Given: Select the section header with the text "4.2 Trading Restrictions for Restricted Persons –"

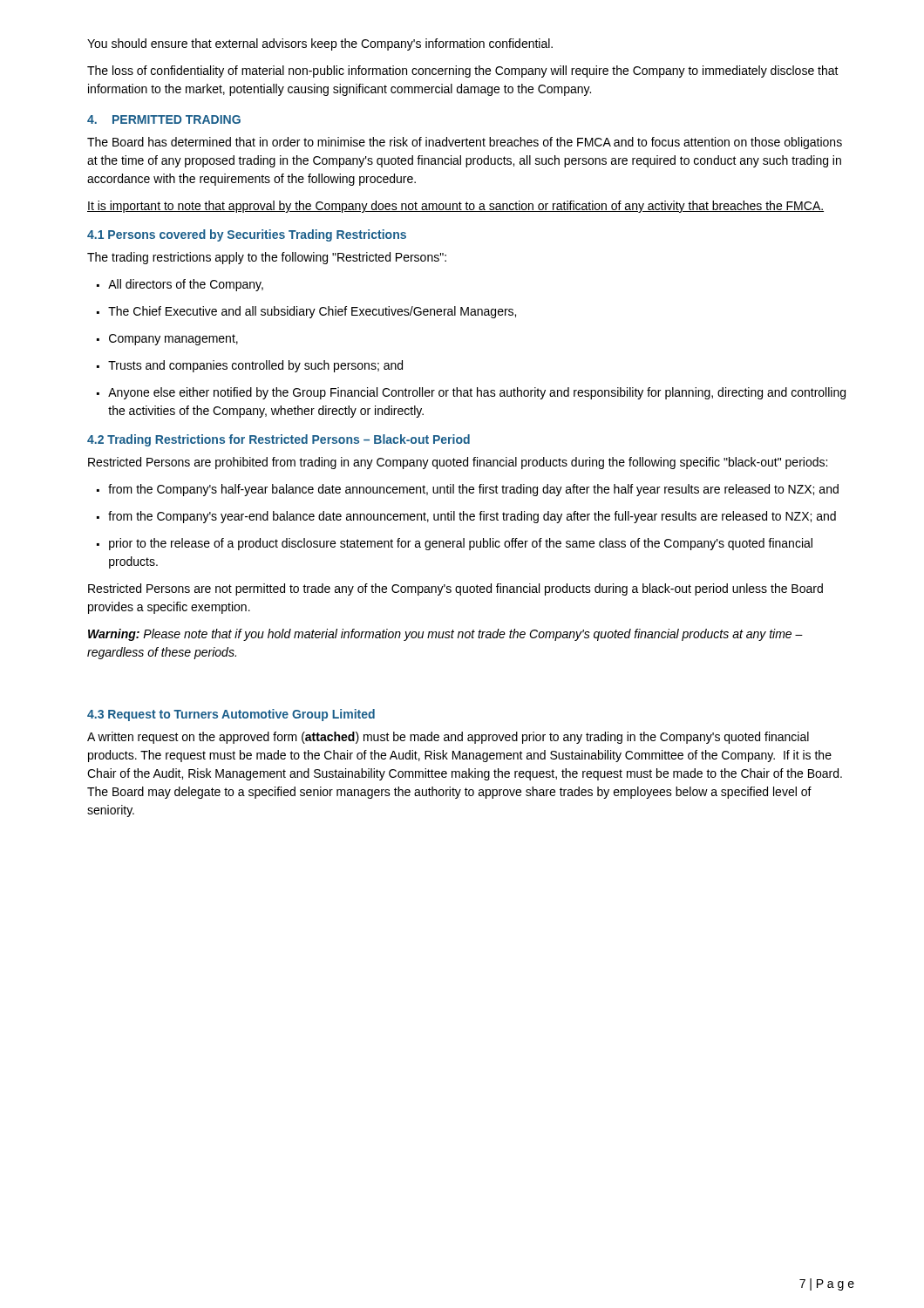Looking at the screenshot, I should [x=279, y=439].
